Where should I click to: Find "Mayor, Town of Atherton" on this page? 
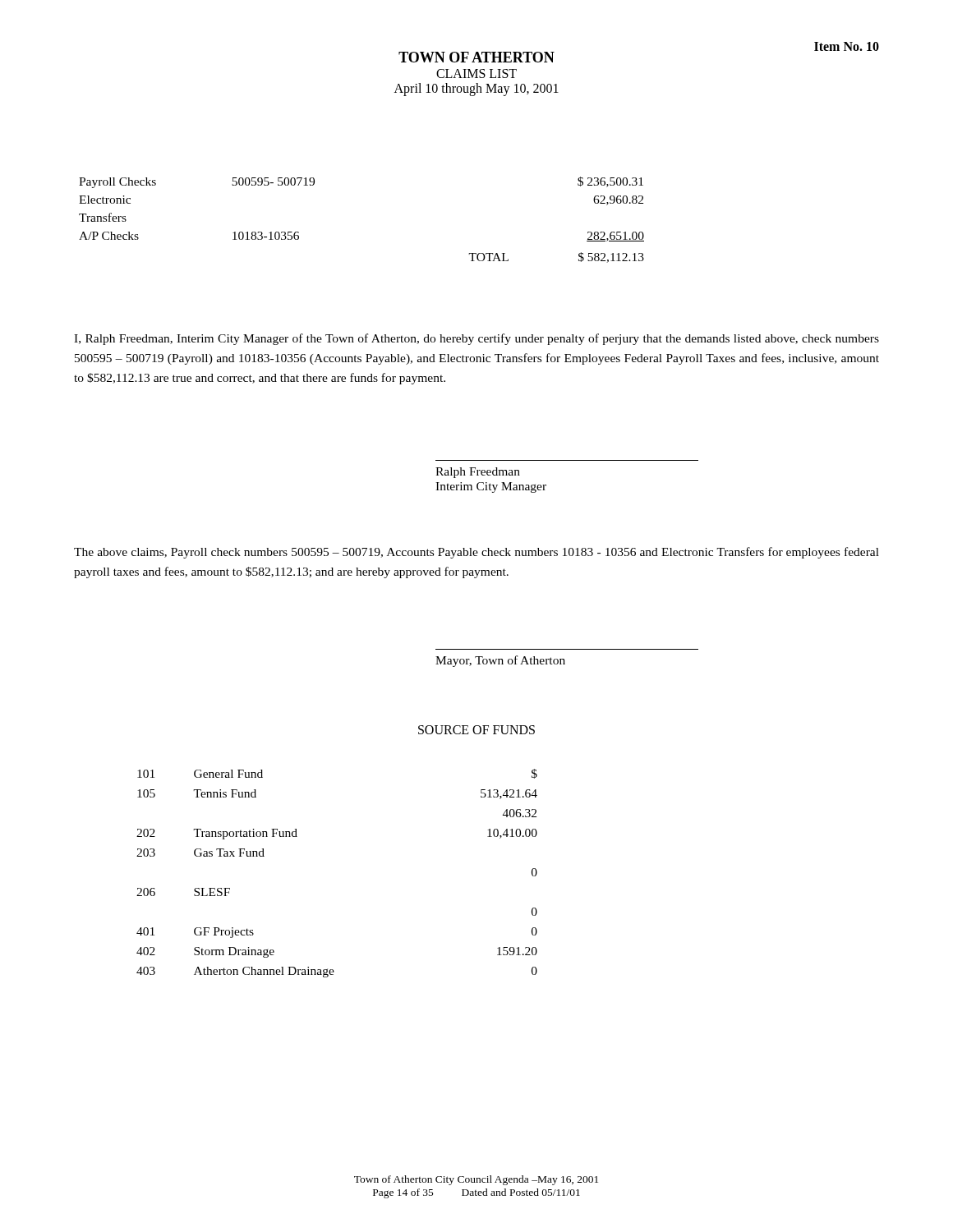657,658
